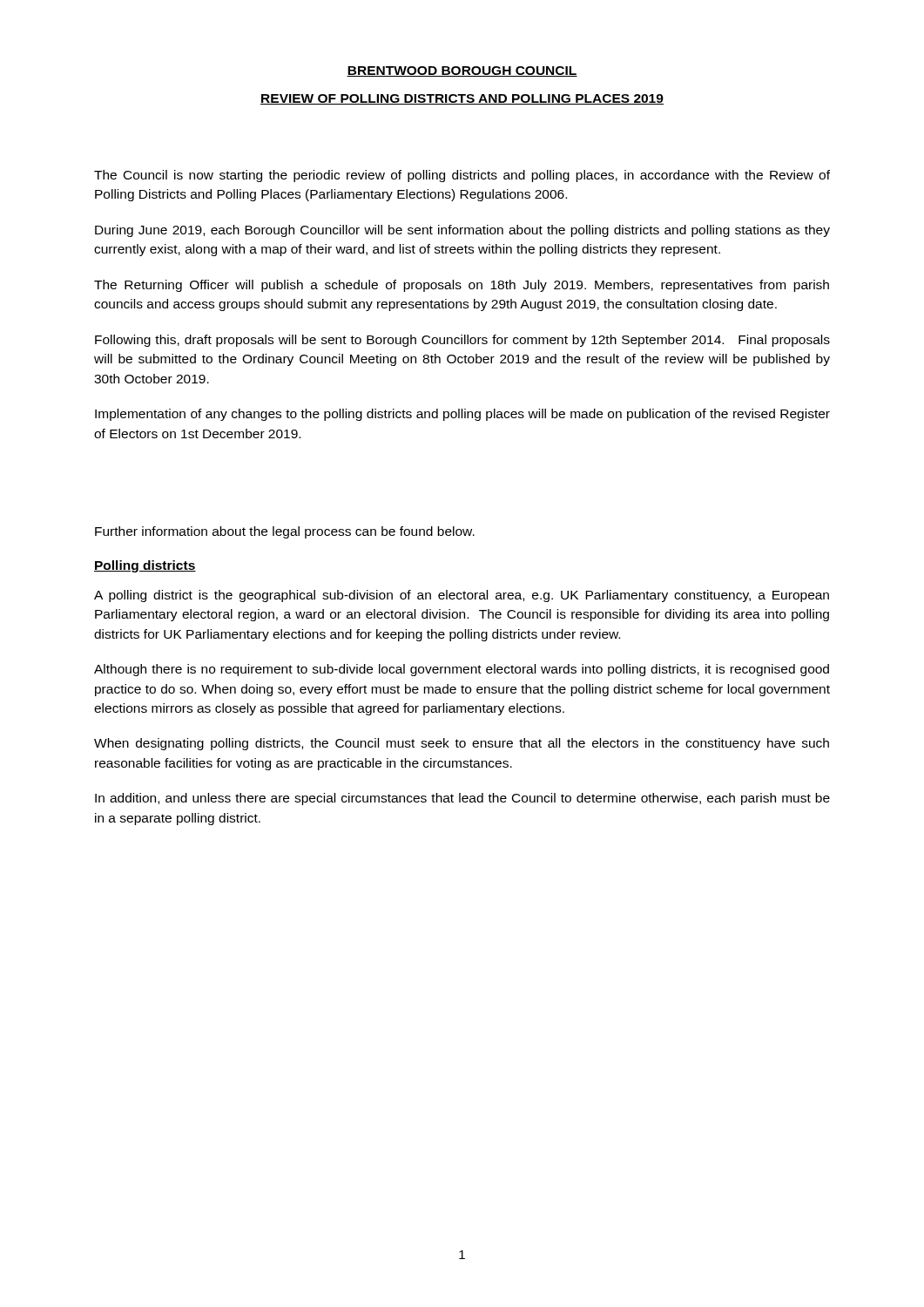924x1307 pixels.
Task: Locate the region starting "REVIEW OF POLLING DISTRICTS AND POLLING PLACES"
Action: 462,98
